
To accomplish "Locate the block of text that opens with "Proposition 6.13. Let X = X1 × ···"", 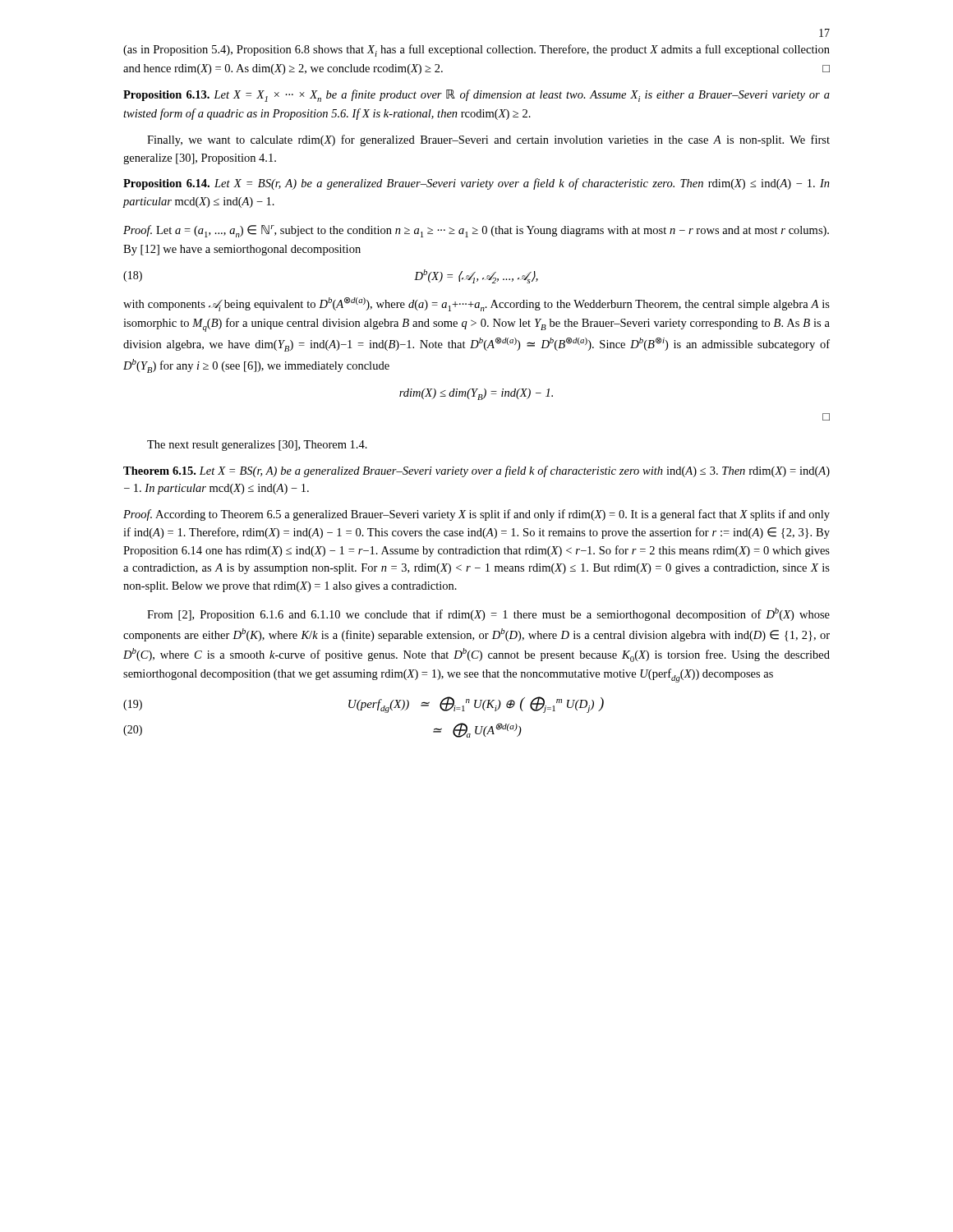I will click(x=476, y=104).
